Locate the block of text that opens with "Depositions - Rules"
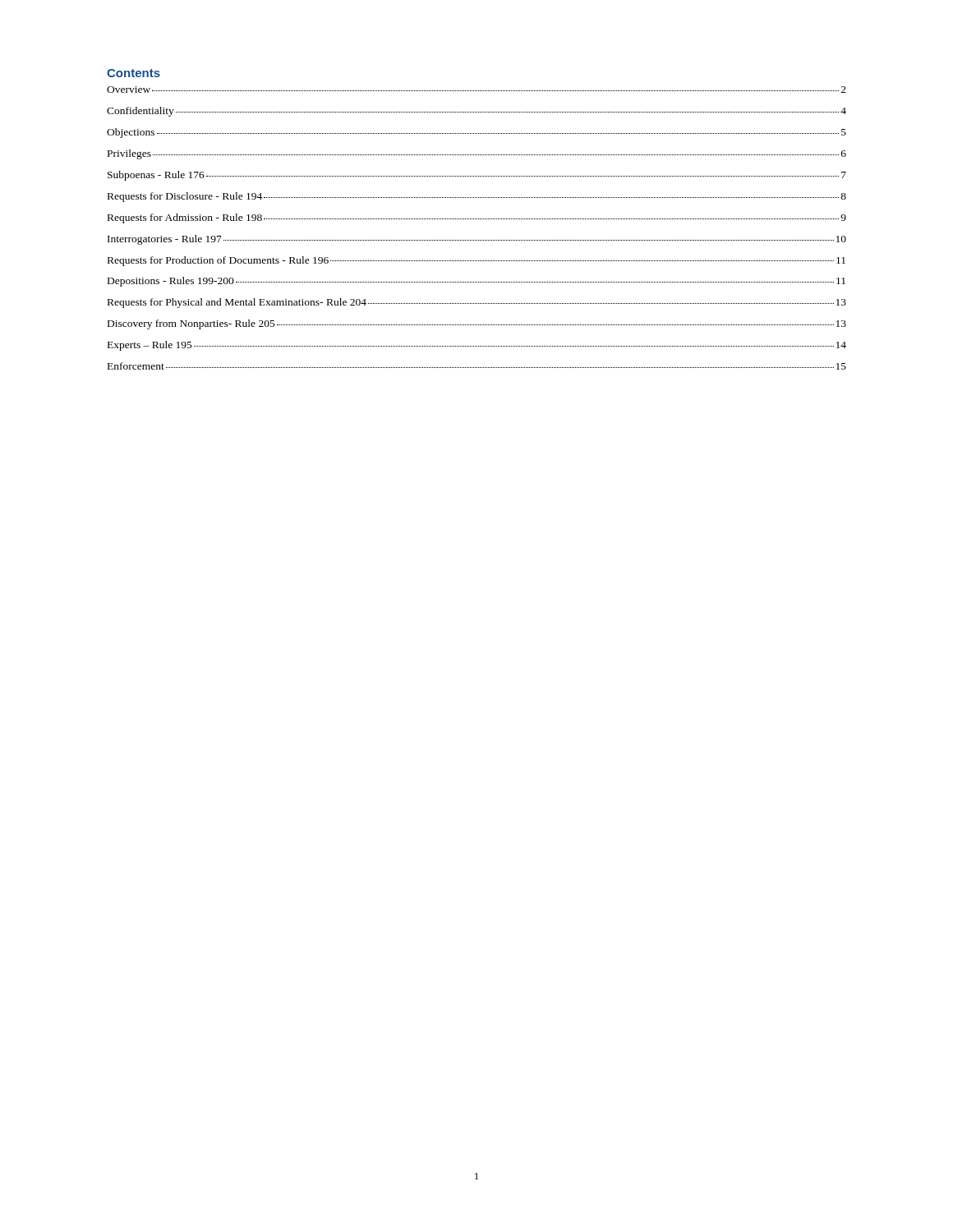This screenshot has width=953, height=1232. 476,282
